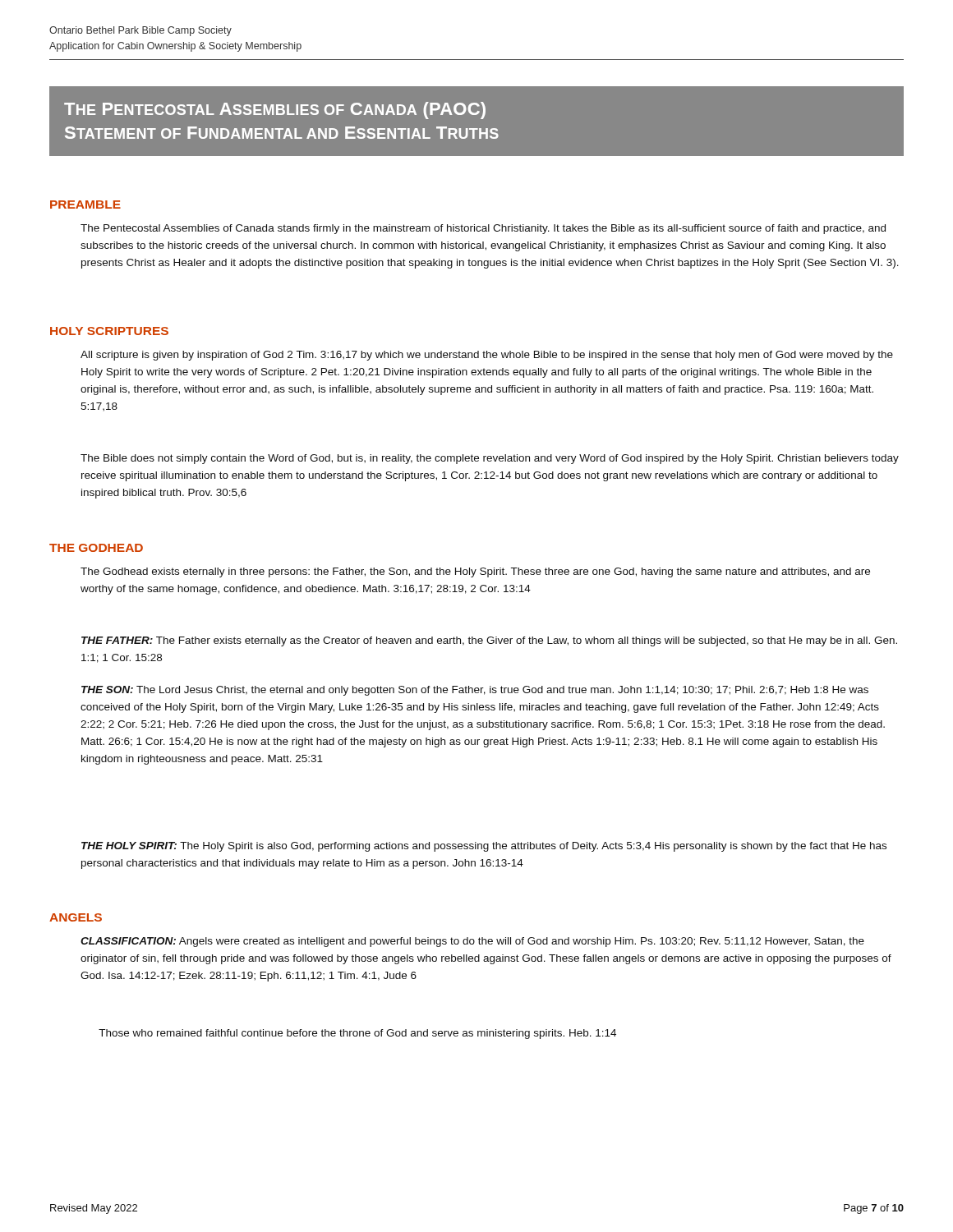Select the text block containing "All scripture is given by inspiration"
The image size is (953, 1232).
(x=487, y=380)
